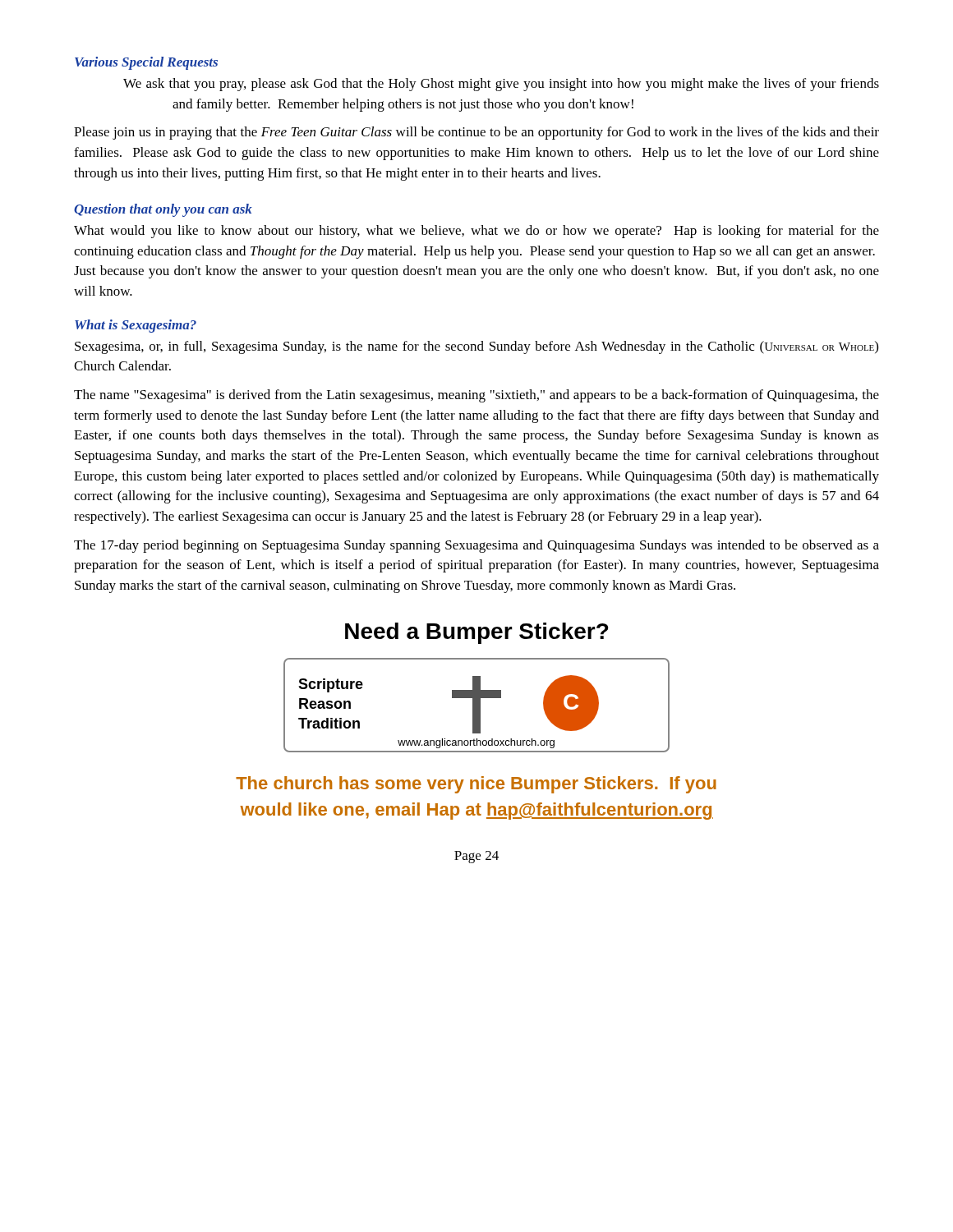Image resolution: width=953 pixels, height=1232 pixels.
Task: Locate the text block starting "The 17-day period beginning"
Action: click(x=476, y=565)
